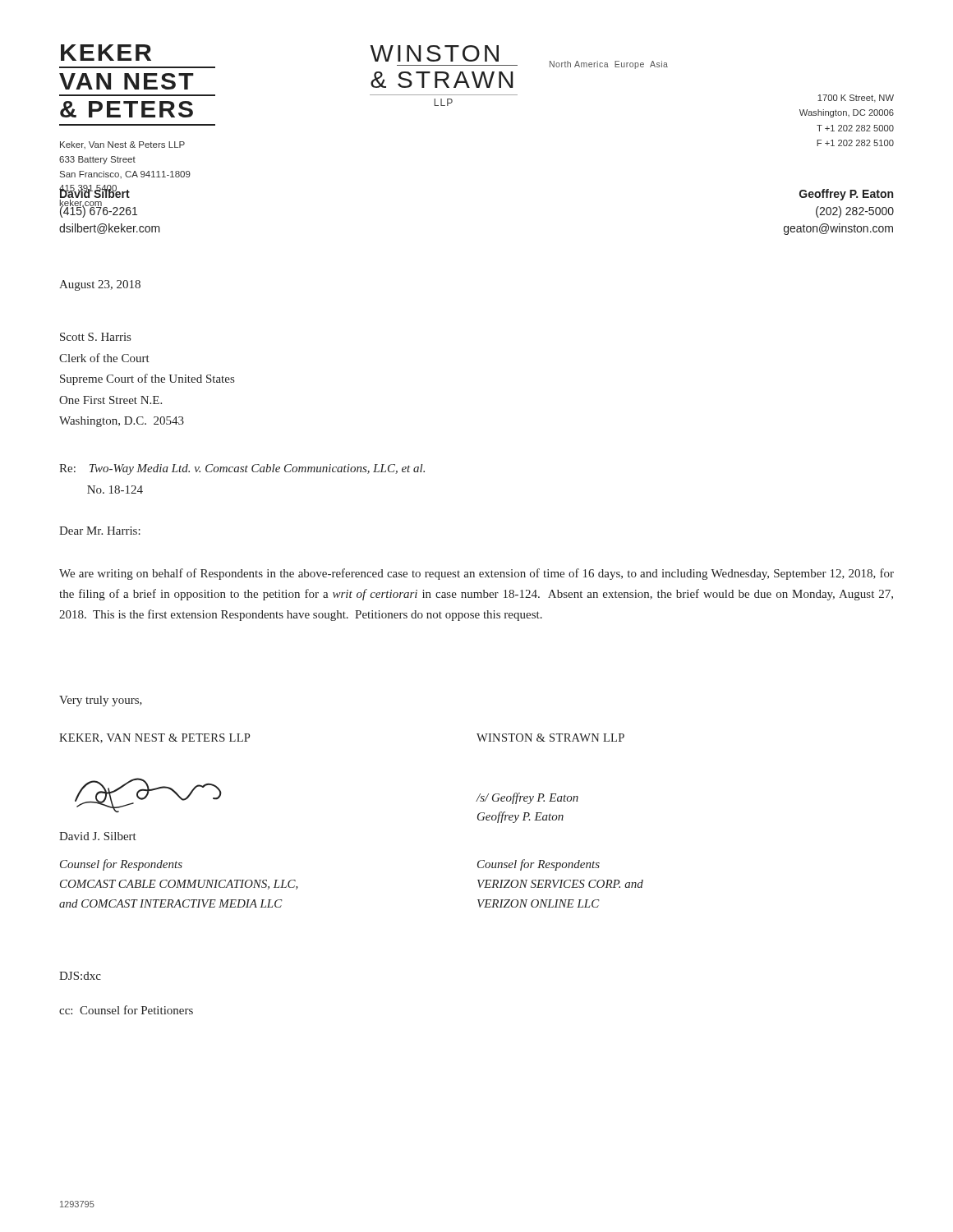The width and height of the screenshot is (953, 1232).
Task: Select the illustration
Action: [150, 793]
